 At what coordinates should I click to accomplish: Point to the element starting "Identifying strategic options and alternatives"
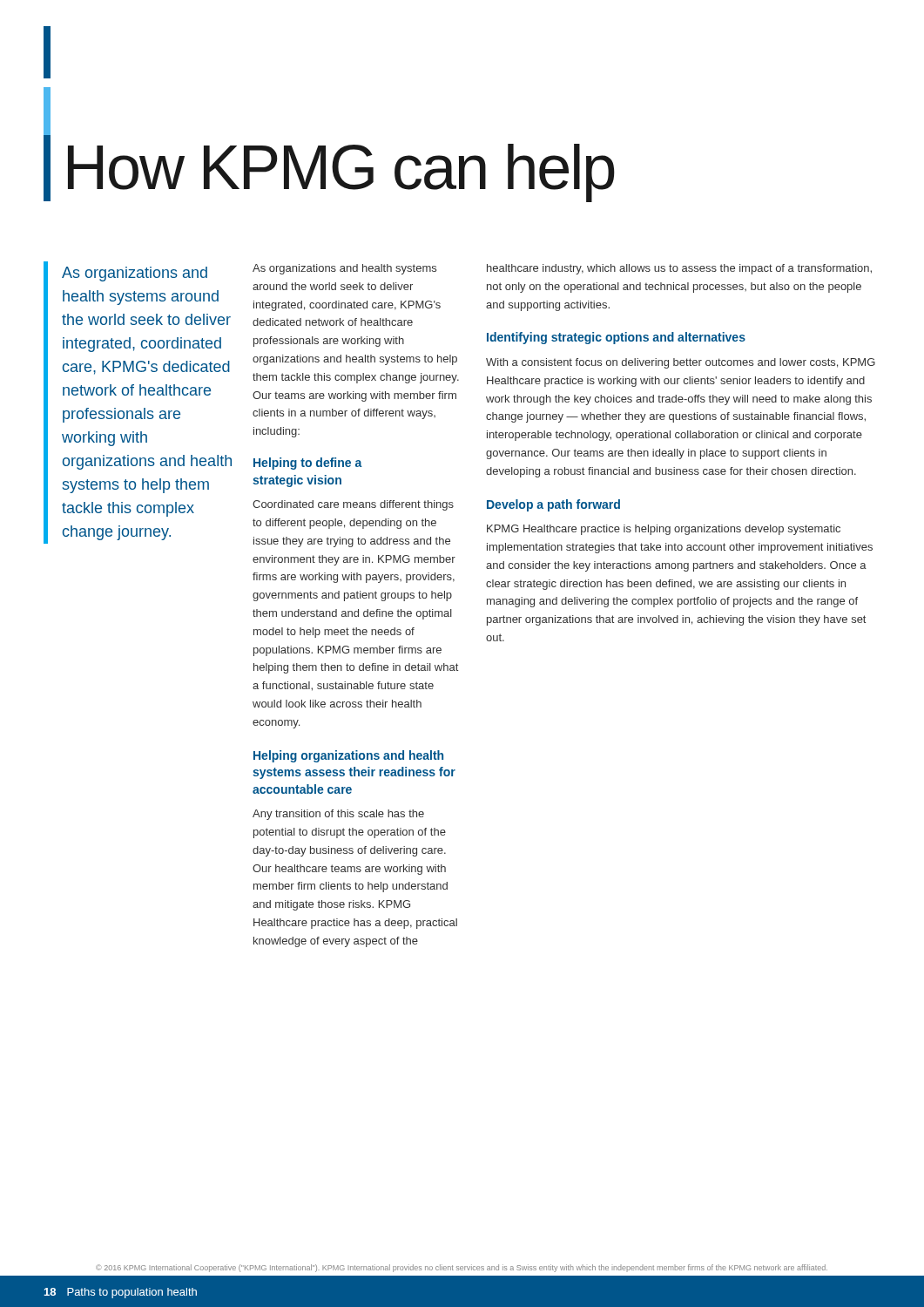pos(616,338)
